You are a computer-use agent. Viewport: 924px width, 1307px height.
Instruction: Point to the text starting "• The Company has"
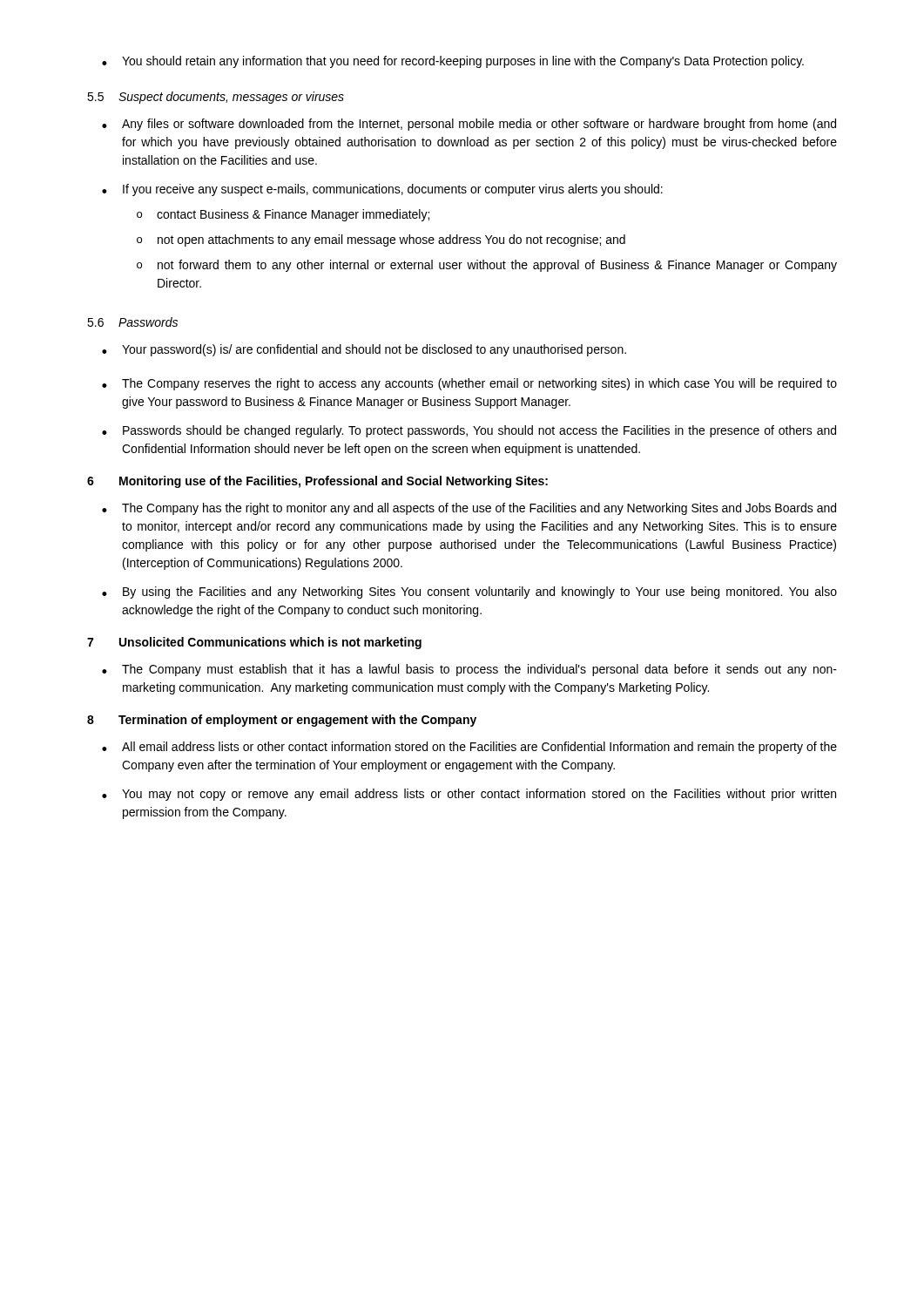pos(462,536)
